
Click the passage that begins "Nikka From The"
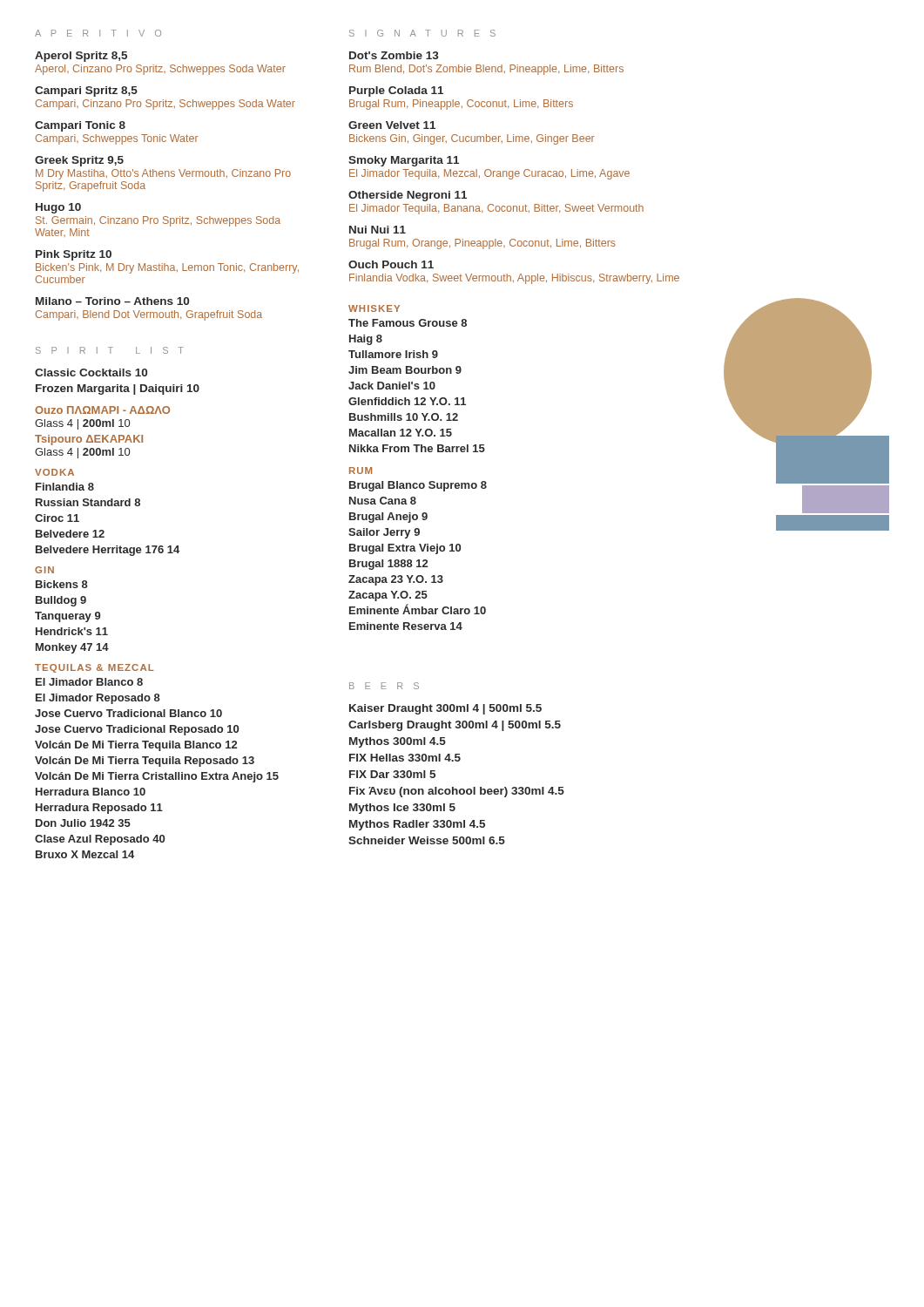tap(417, 448)
